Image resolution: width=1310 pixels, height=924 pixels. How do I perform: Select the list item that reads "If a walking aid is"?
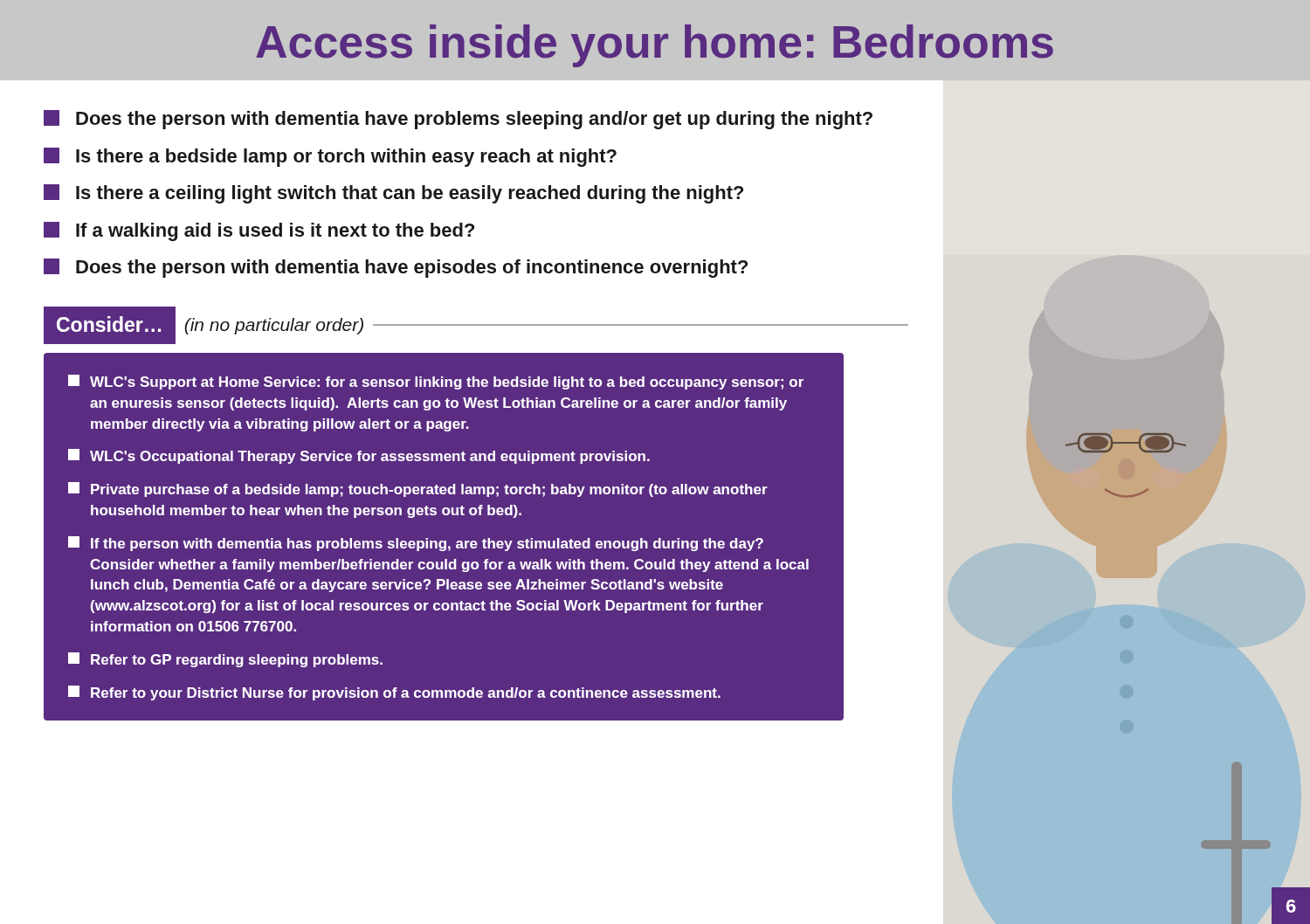[x=260, y=231]
